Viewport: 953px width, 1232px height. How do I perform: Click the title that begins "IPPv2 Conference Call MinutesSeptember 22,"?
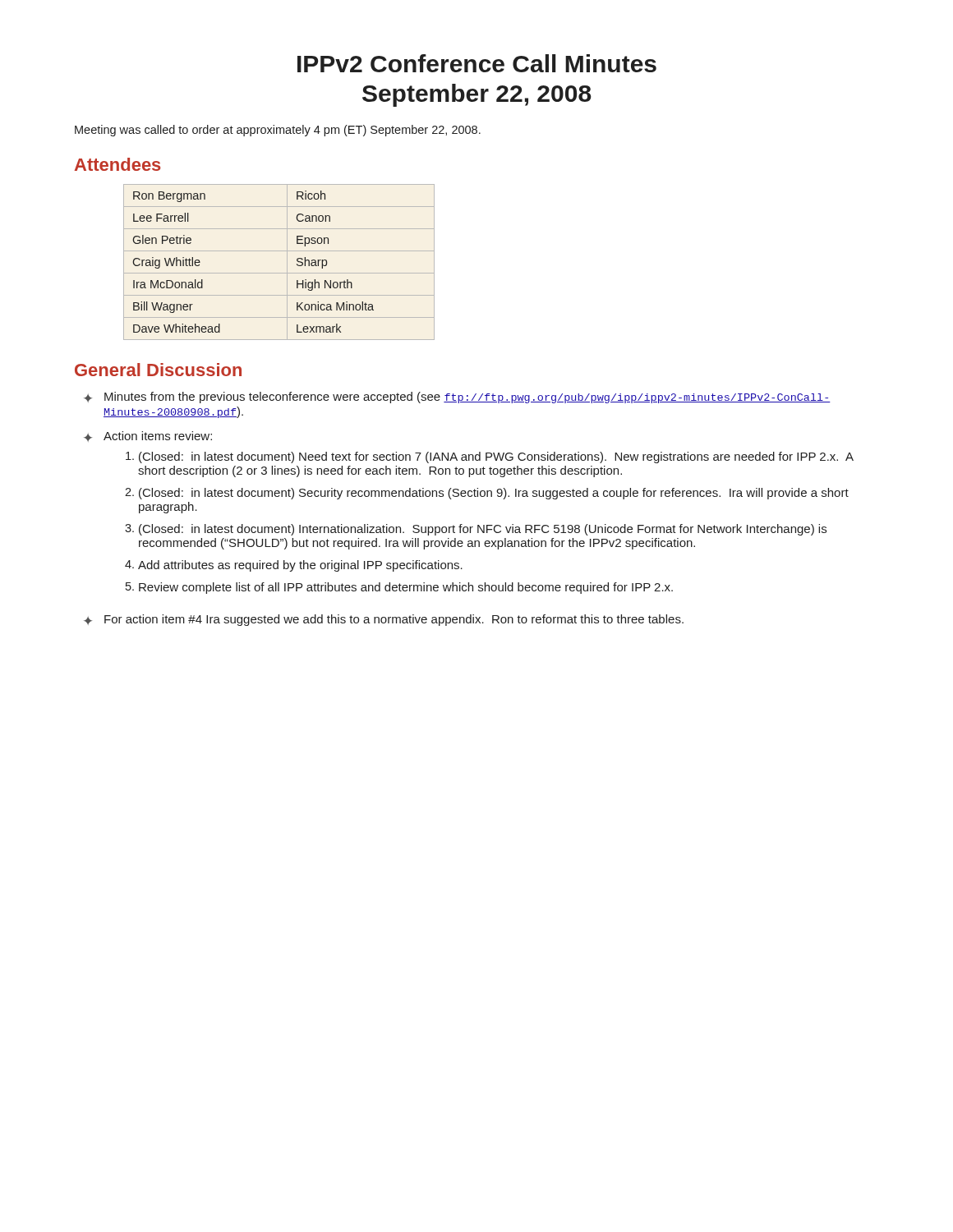tap(476, 79)
